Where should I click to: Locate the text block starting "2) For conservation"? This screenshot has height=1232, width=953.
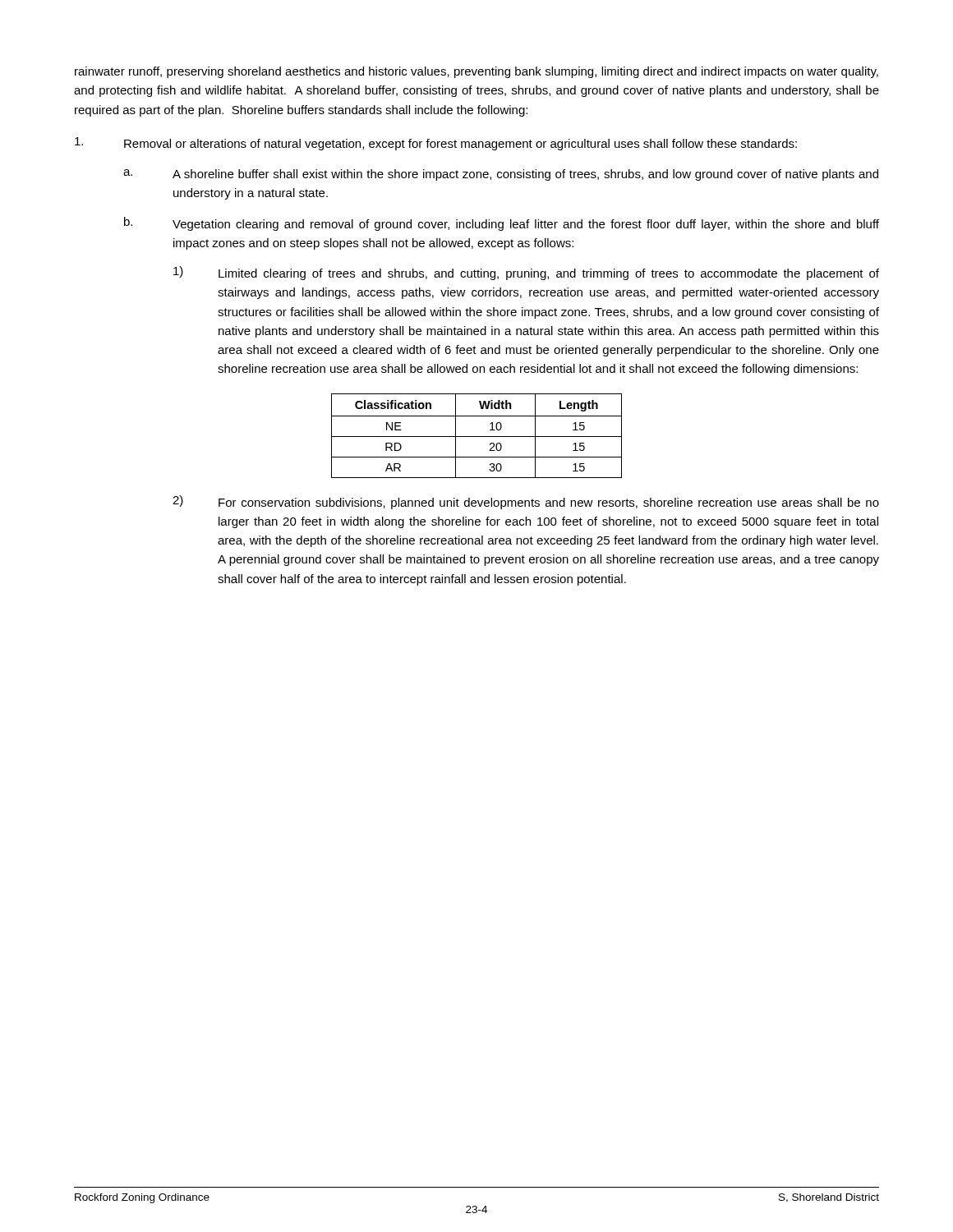(x=476, y=540)
